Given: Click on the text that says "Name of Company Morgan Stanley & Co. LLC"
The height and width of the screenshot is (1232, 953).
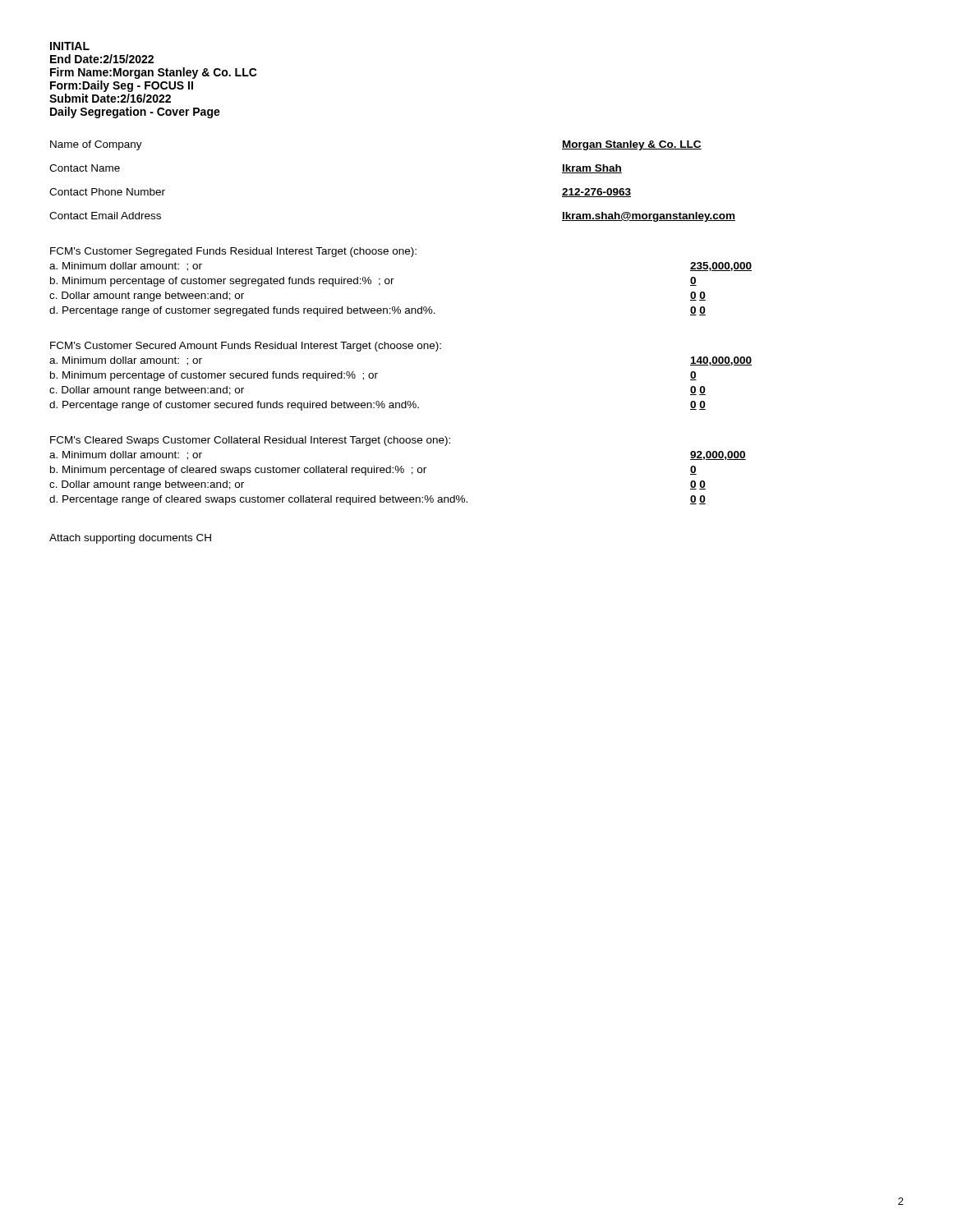Looking at the screenshot, I should pos(97,147).
